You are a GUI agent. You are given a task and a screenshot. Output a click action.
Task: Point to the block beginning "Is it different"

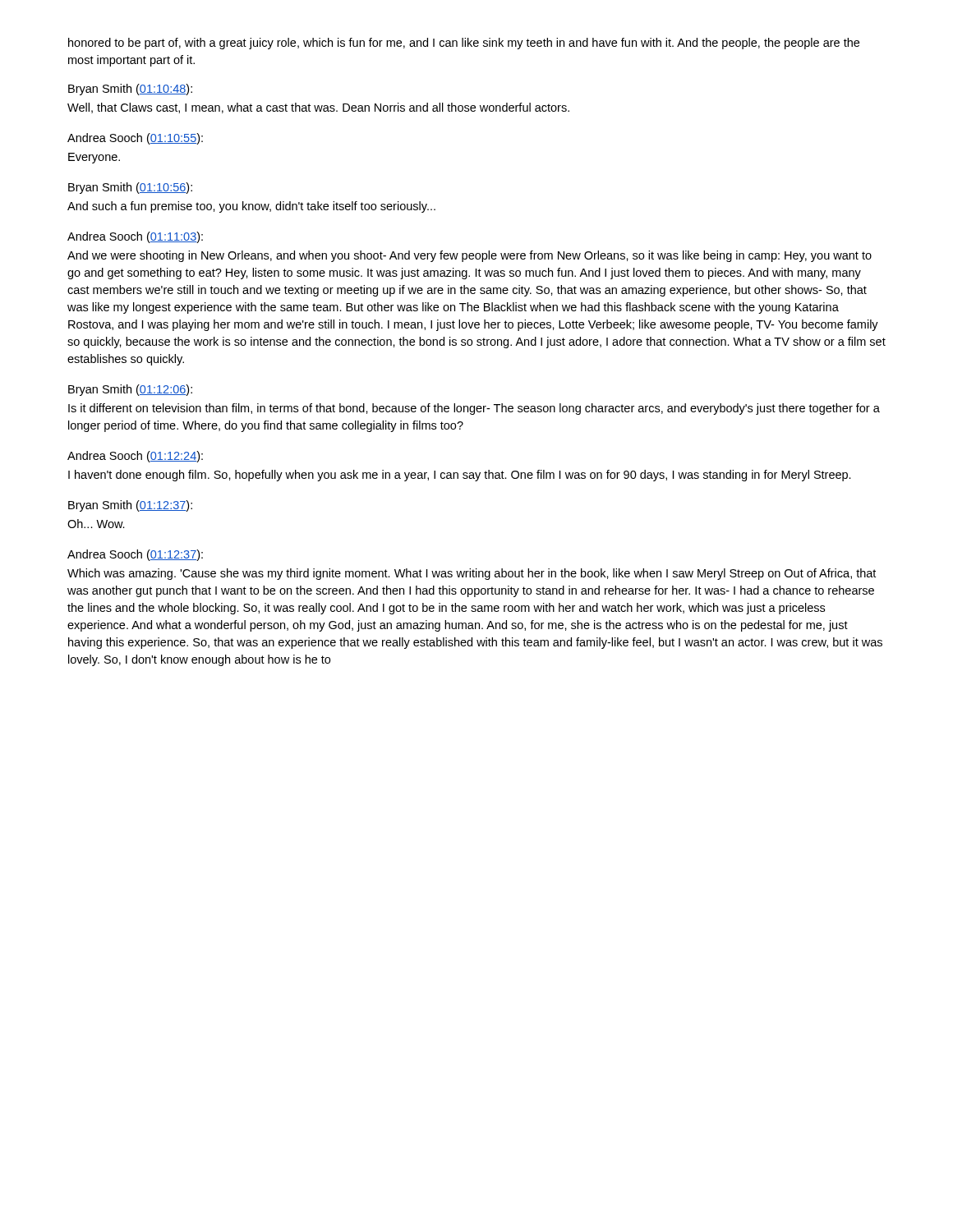[x=474, y=417]
